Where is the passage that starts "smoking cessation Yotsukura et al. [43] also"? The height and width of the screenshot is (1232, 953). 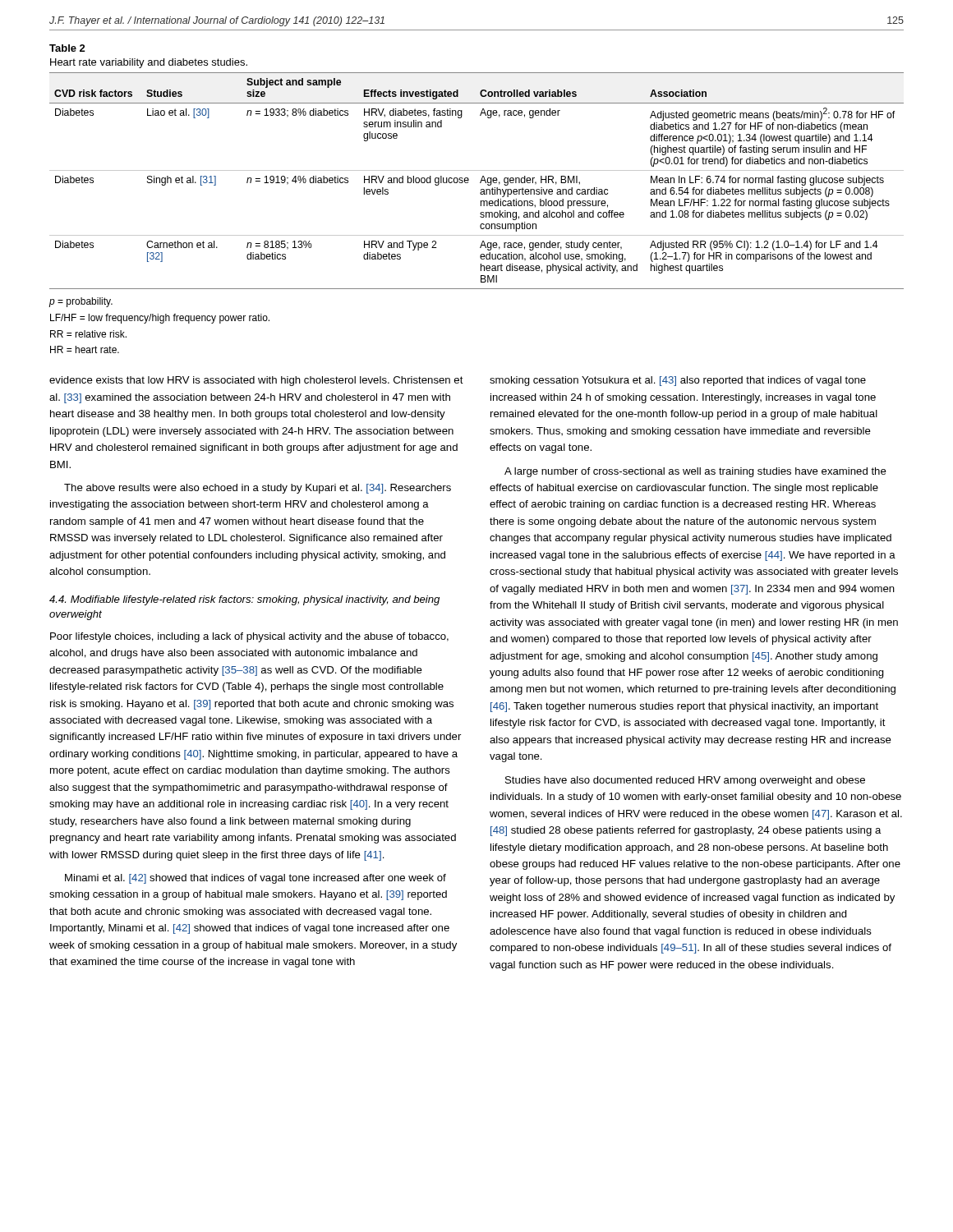click(684, 414)
